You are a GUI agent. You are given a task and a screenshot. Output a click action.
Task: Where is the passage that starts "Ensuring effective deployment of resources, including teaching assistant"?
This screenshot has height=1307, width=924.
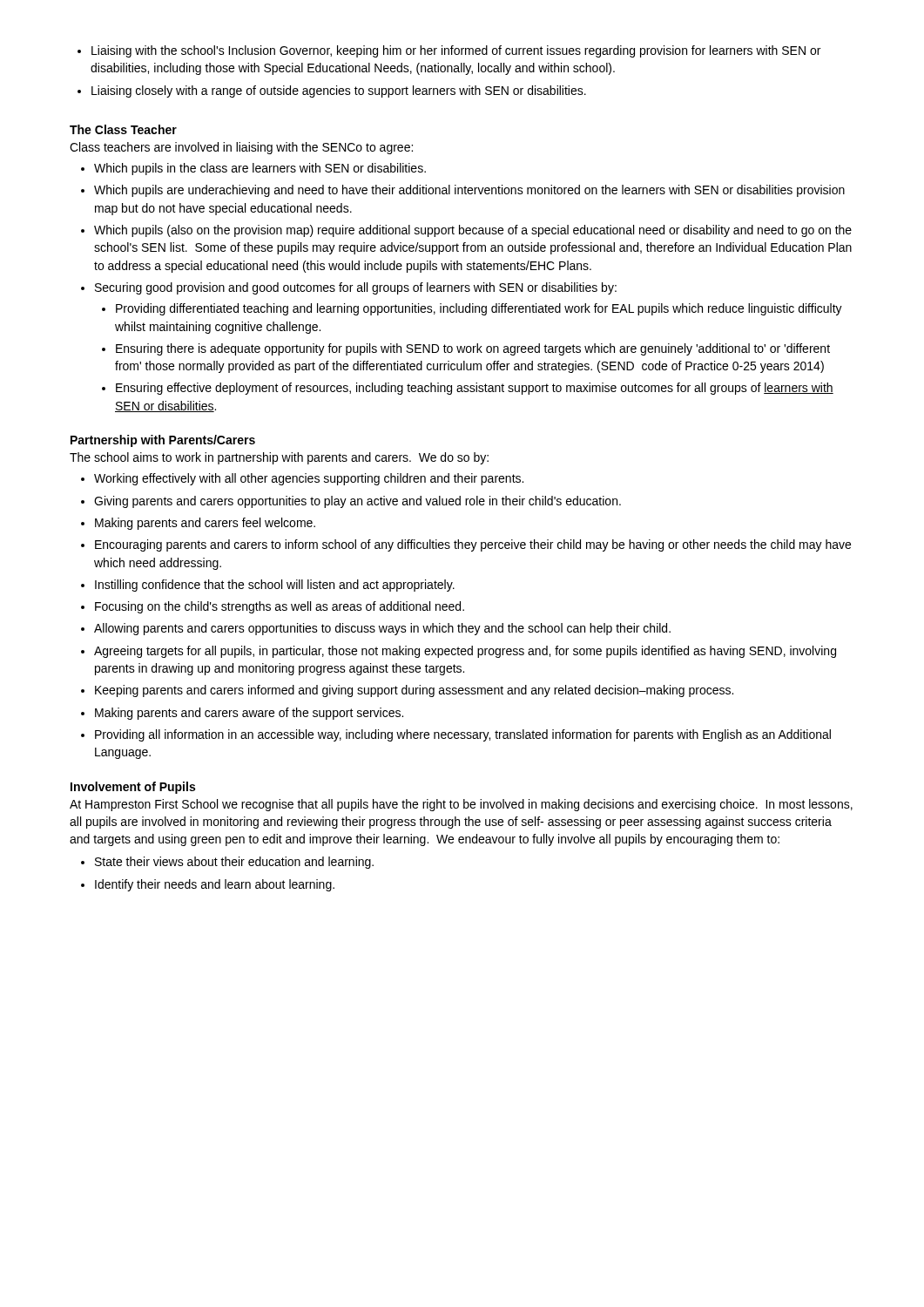pyautogui.click(x=485, y=397)
